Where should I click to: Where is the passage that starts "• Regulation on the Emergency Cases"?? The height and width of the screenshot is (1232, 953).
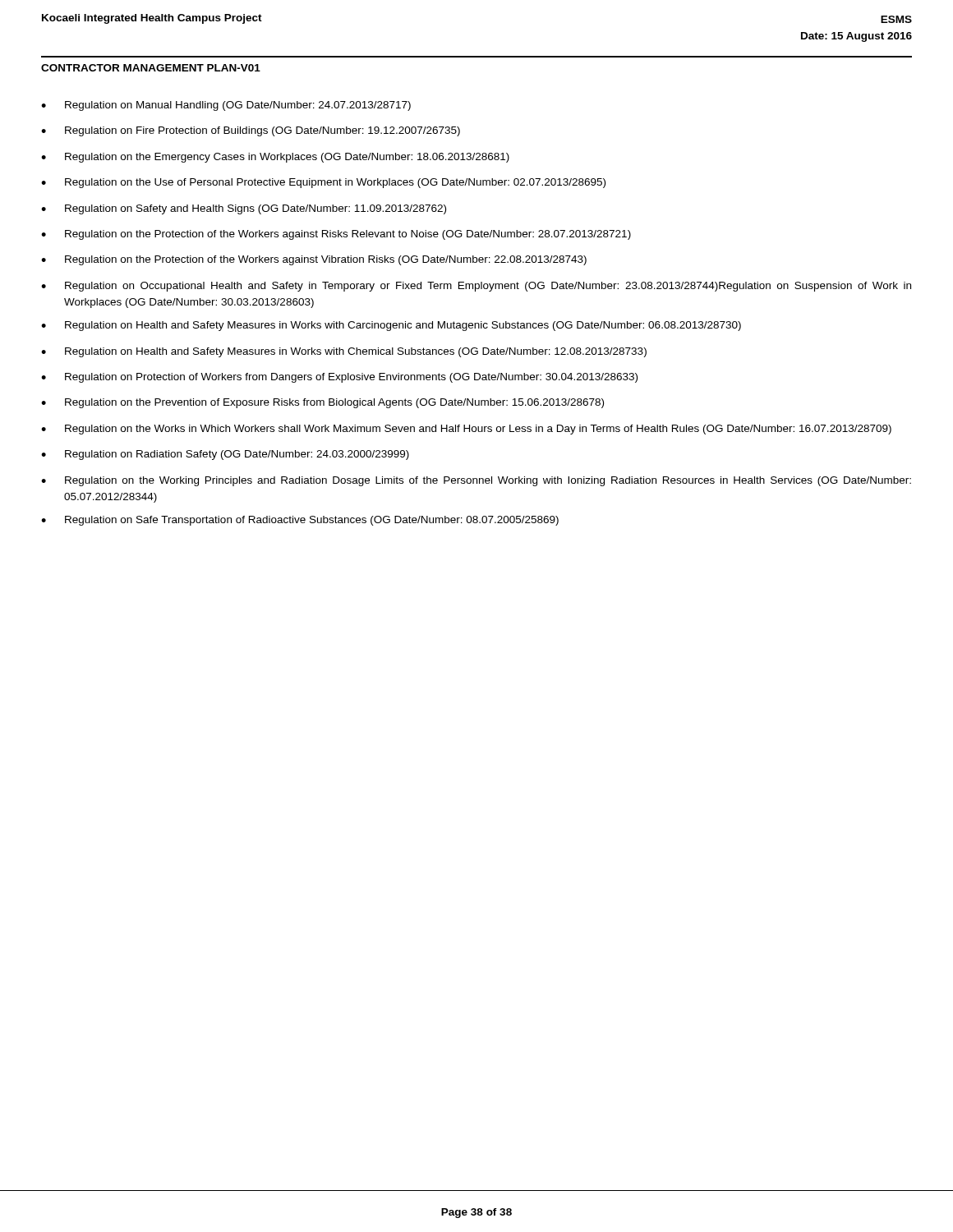coord(476,158)
